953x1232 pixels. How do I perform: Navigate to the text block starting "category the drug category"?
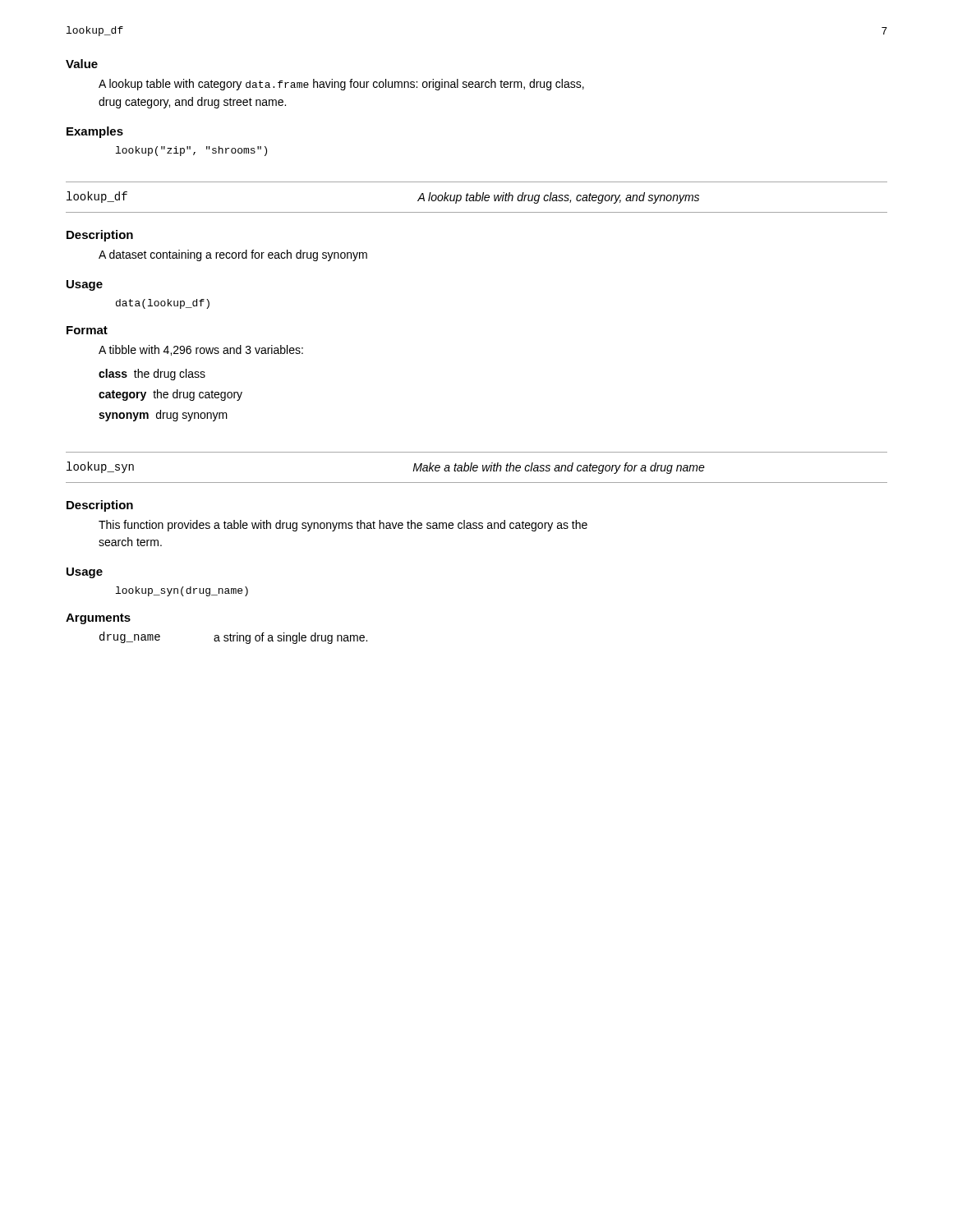[x=170, y=394]
